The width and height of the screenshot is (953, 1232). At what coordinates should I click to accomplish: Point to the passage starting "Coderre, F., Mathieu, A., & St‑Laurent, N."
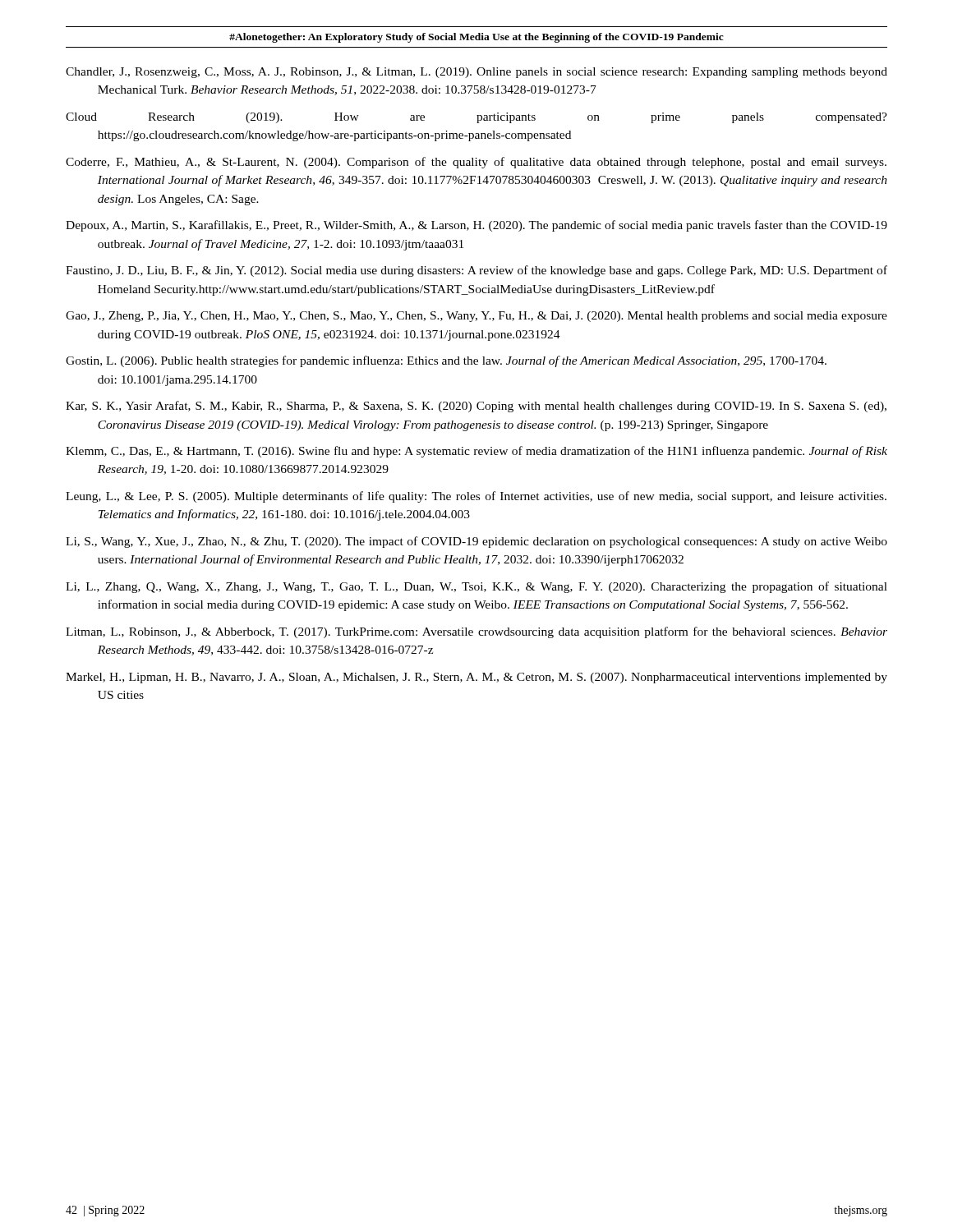[476, 180]
